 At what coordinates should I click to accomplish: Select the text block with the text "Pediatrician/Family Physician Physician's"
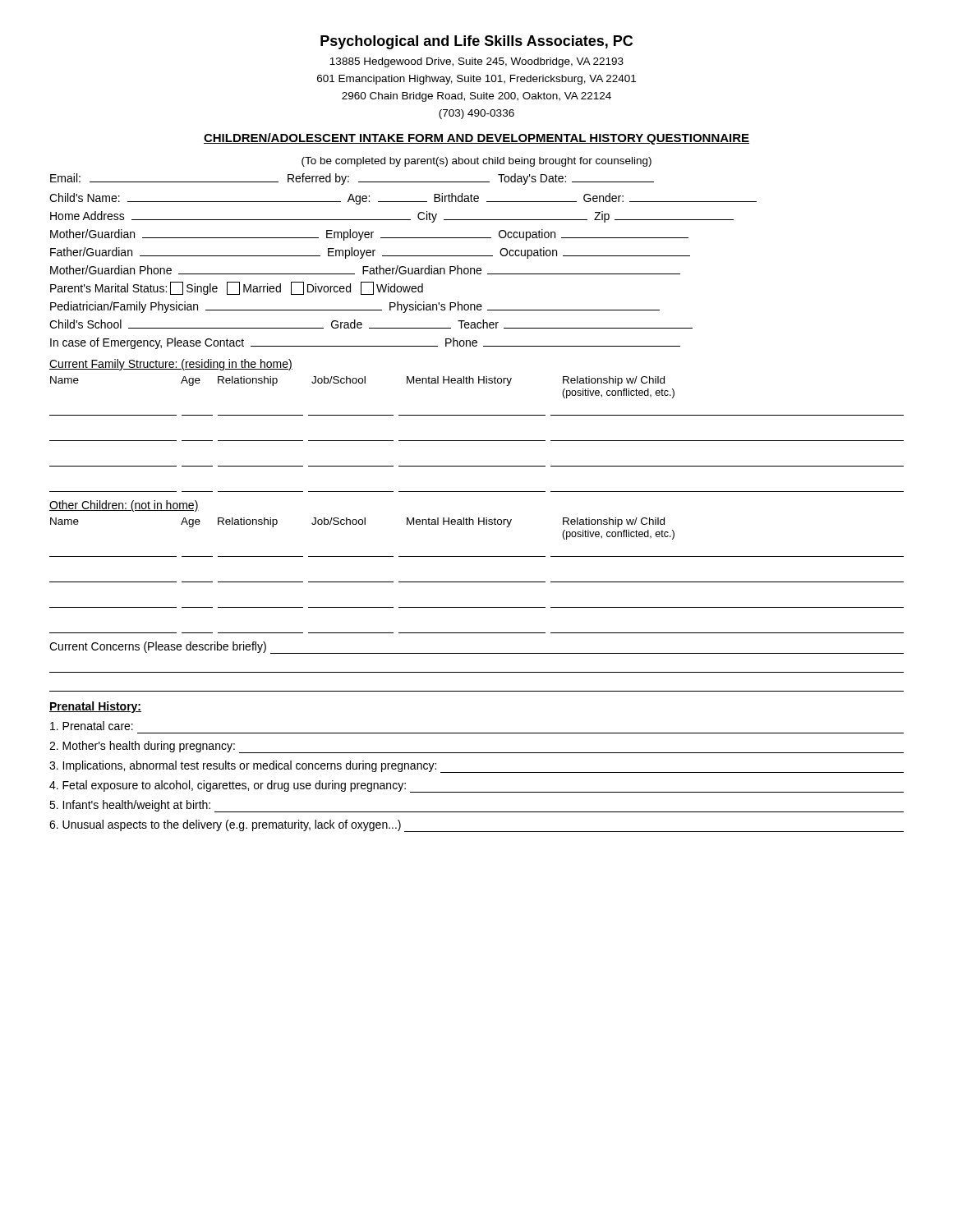[355, 306]
